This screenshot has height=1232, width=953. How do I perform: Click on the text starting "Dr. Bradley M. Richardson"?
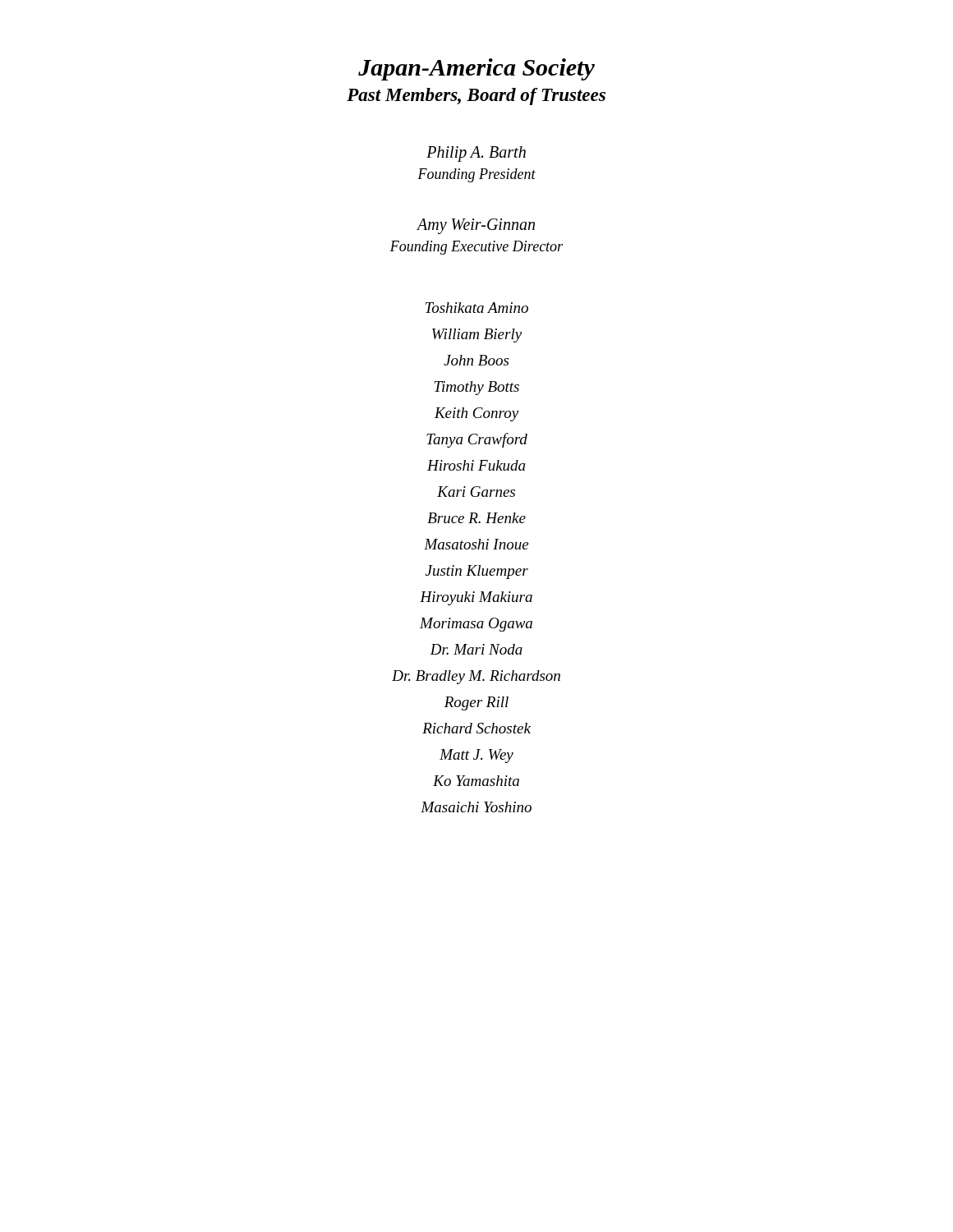476,676
